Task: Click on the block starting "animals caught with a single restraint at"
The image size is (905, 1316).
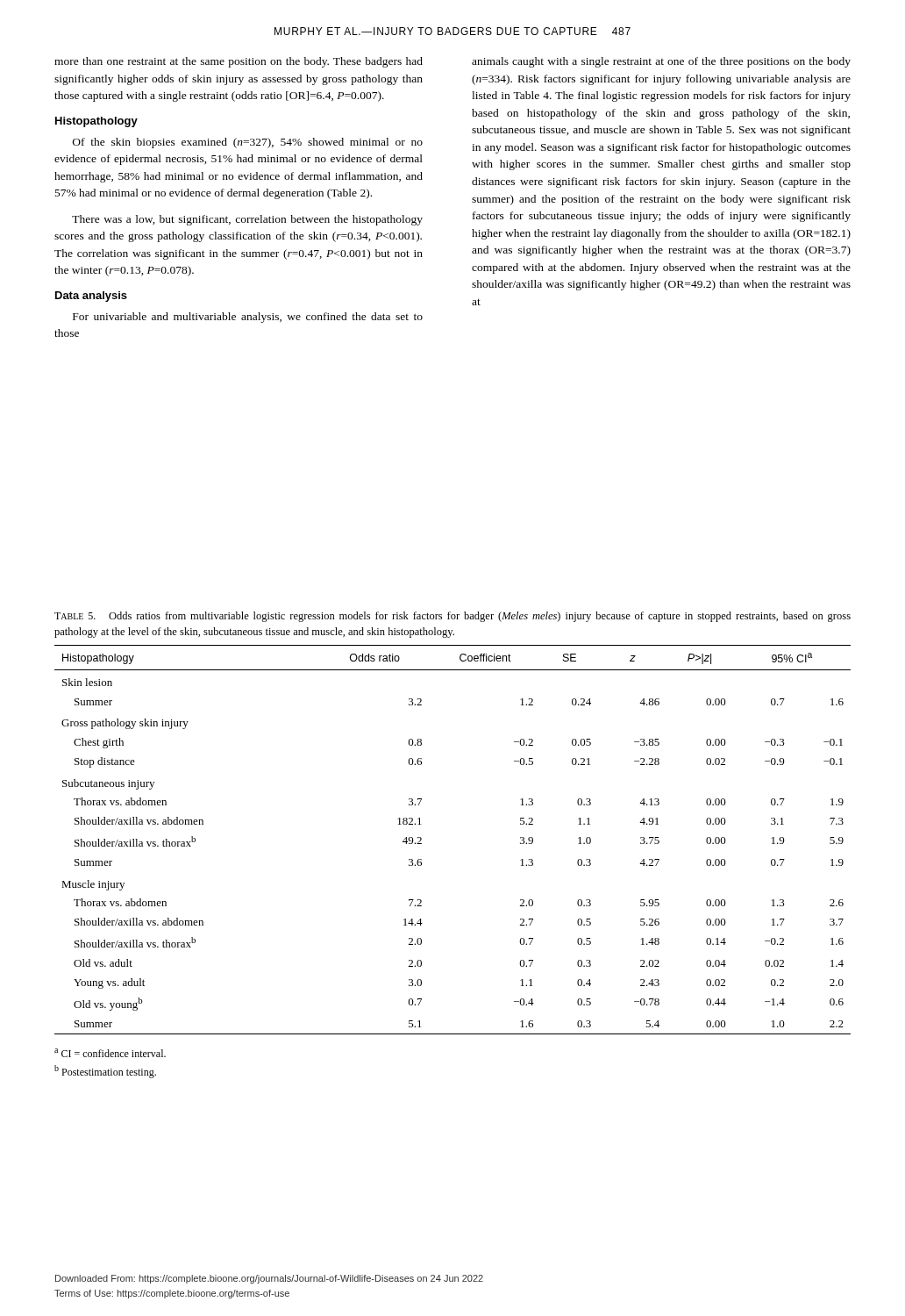Action: tap(661, 181)
